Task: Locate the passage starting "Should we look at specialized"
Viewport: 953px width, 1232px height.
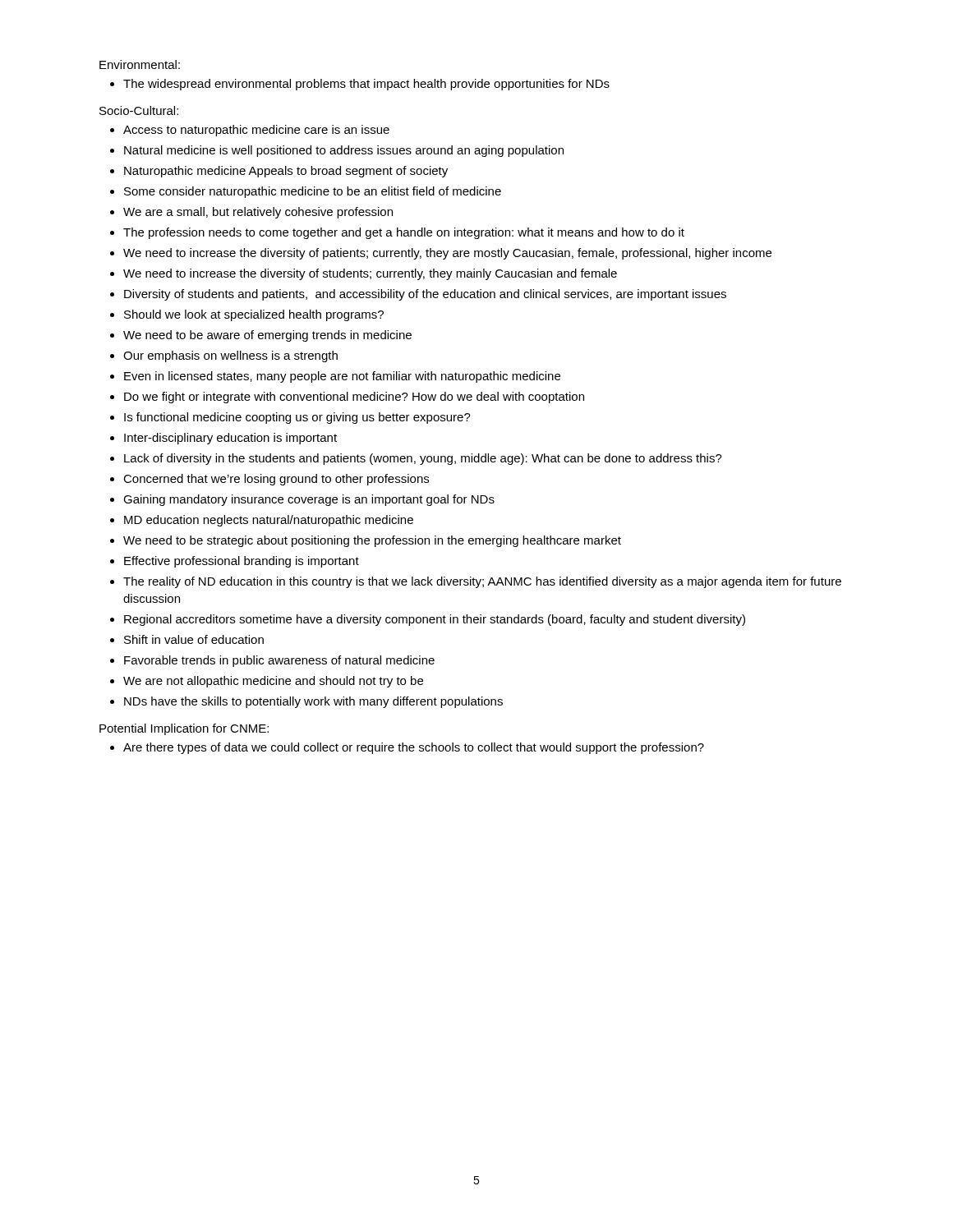Action: pos(254,314)
